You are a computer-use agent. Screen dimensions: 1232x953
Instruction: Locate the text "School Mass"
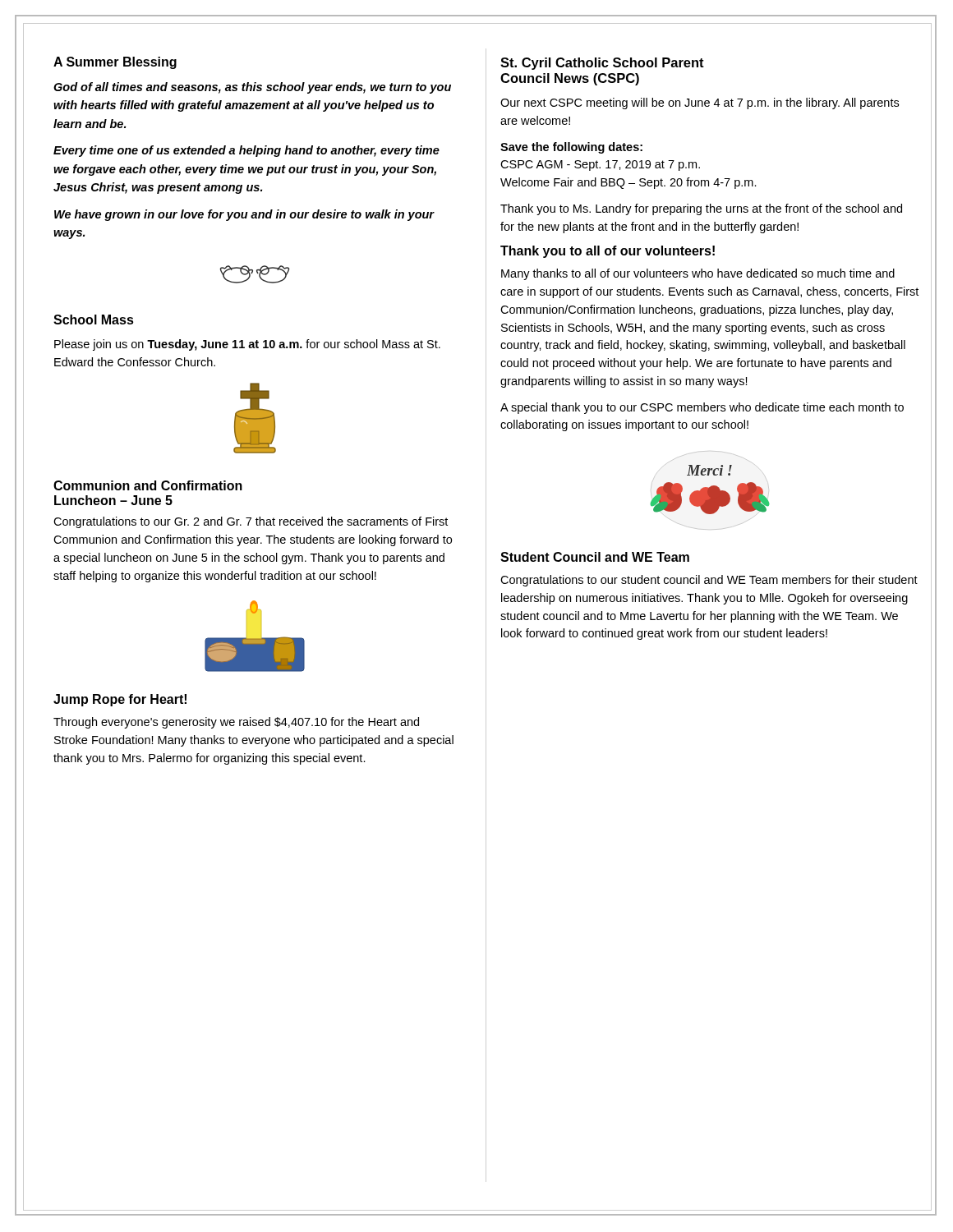94,320
